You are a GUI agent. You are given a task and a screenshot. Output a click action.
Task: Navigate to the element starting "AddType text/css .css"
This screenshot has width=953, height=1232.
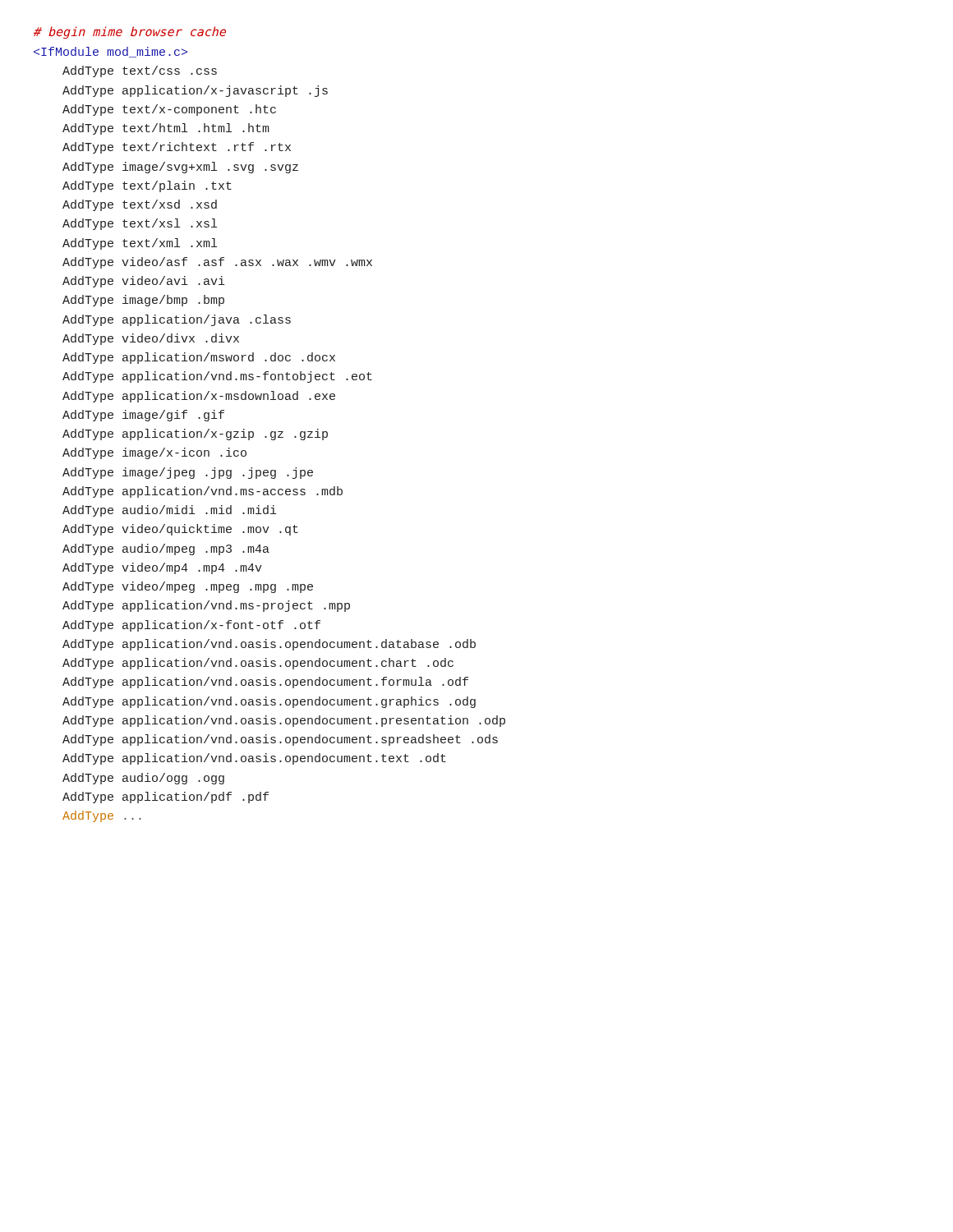click(x=110, y=52)
